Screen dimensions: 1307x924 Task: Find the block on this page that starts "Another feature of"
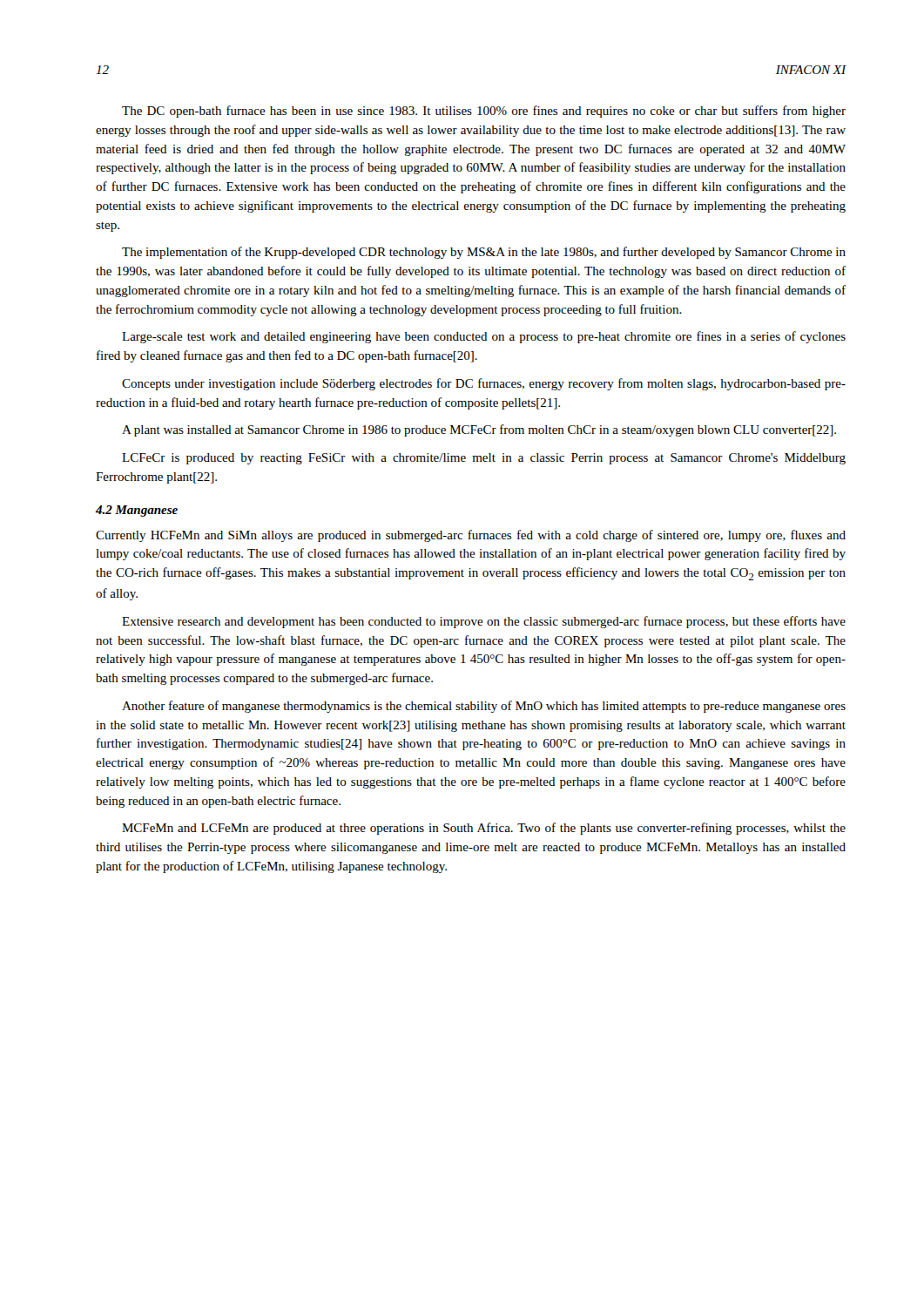coord(471,753)
